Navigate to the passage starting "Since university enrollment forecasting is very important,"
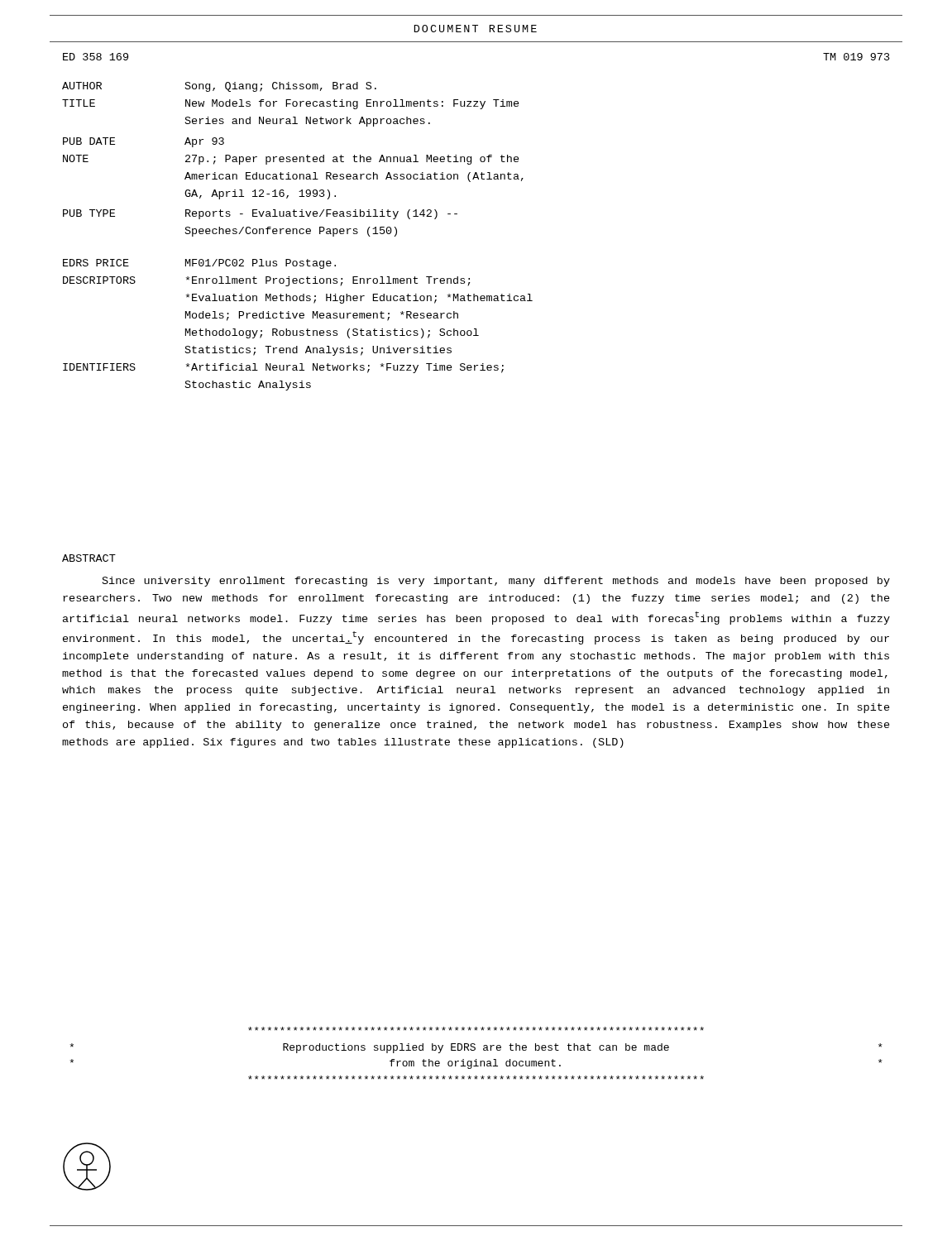Viewport: 952px width, 1241px height. click(476, 663)
